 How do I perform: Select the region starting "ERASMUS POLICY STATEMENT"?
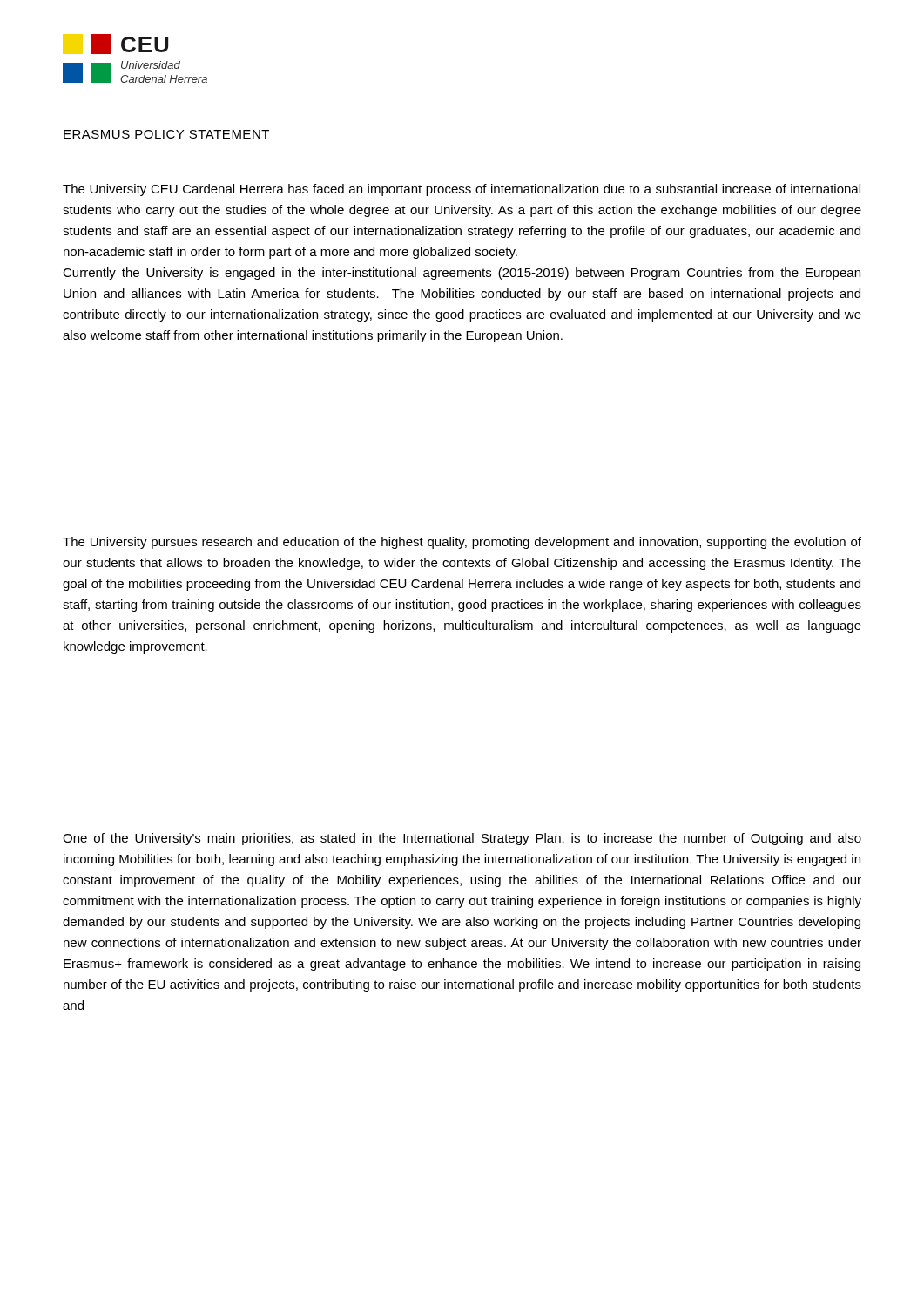[x=166, y=134]
